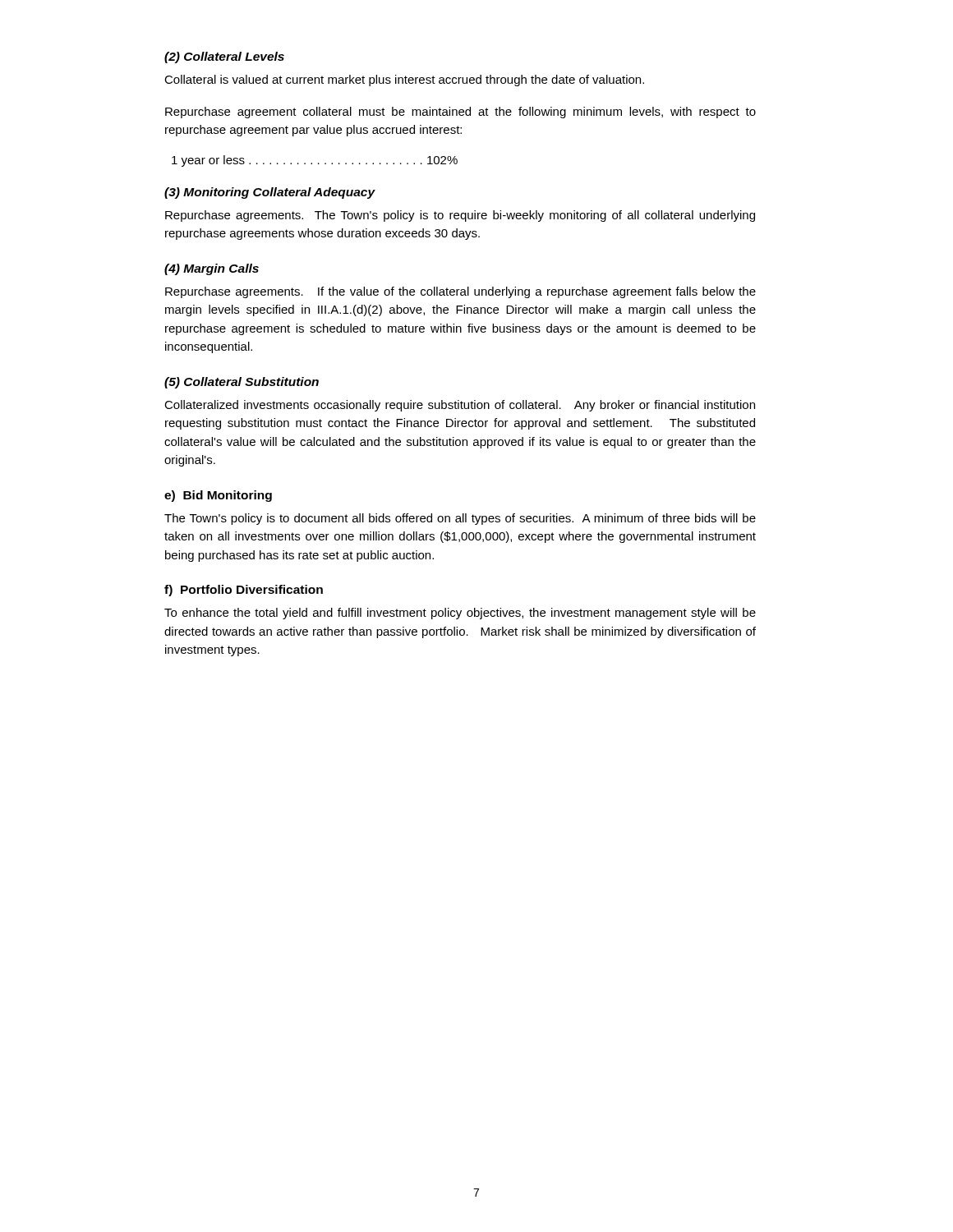Point to the block beginning "Collateral is valued at current"
The width and height of the screenshot is (953, 1232).
[x=405, y=79]
